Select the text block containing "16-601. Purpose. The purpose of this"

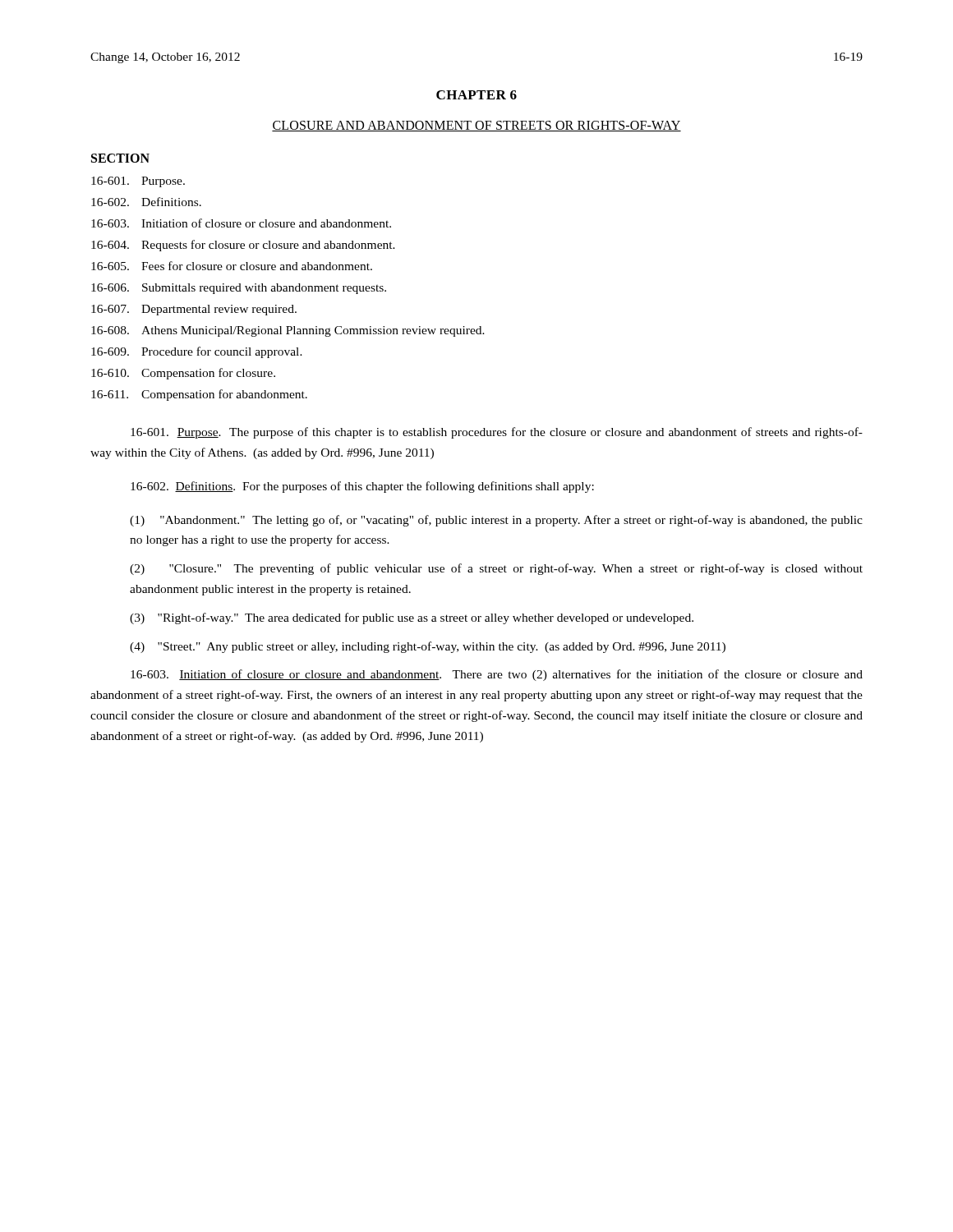(x=476, y=441)
